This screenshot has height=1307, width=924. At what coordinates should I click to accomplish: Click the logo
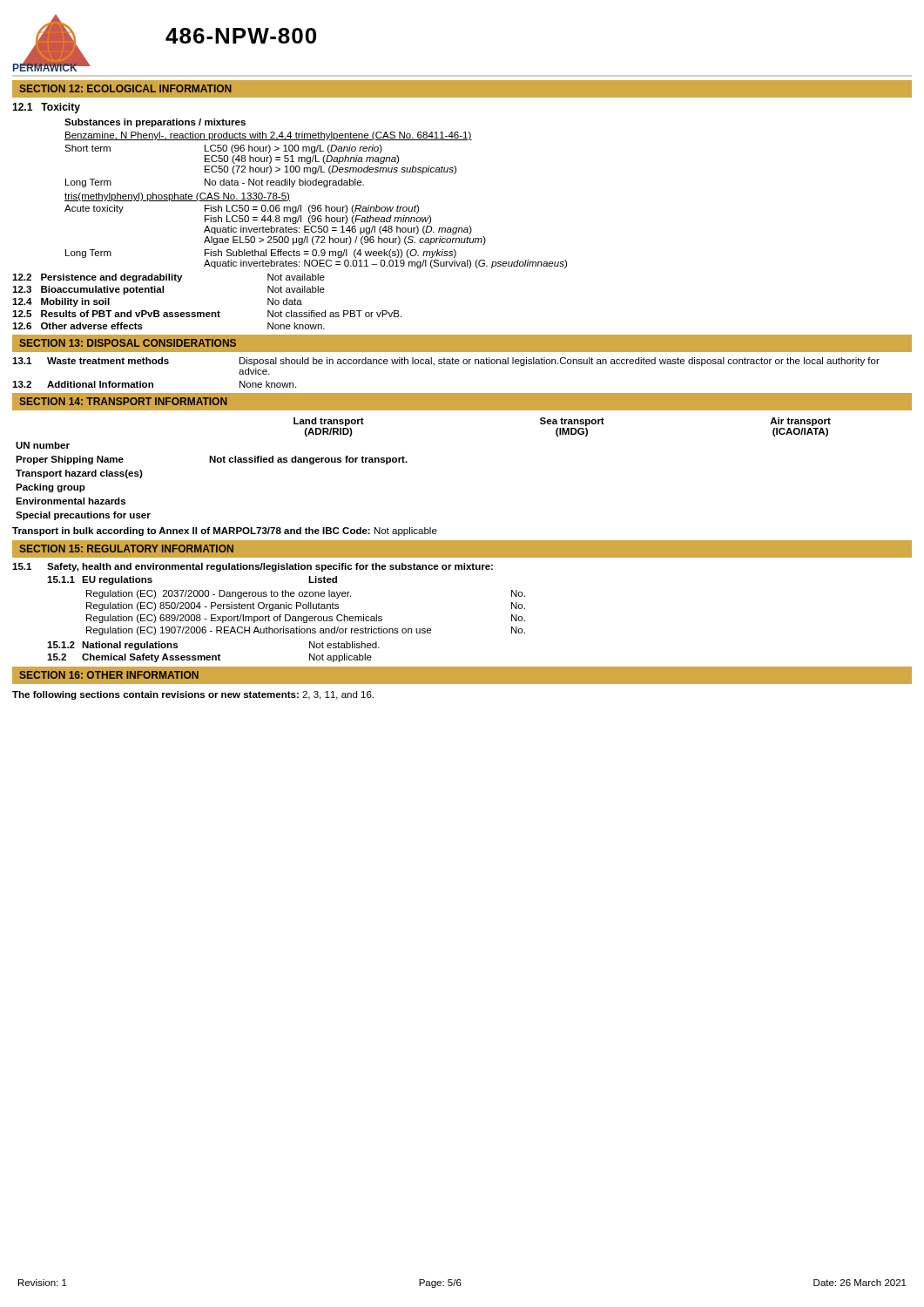[x=73, y=39]
